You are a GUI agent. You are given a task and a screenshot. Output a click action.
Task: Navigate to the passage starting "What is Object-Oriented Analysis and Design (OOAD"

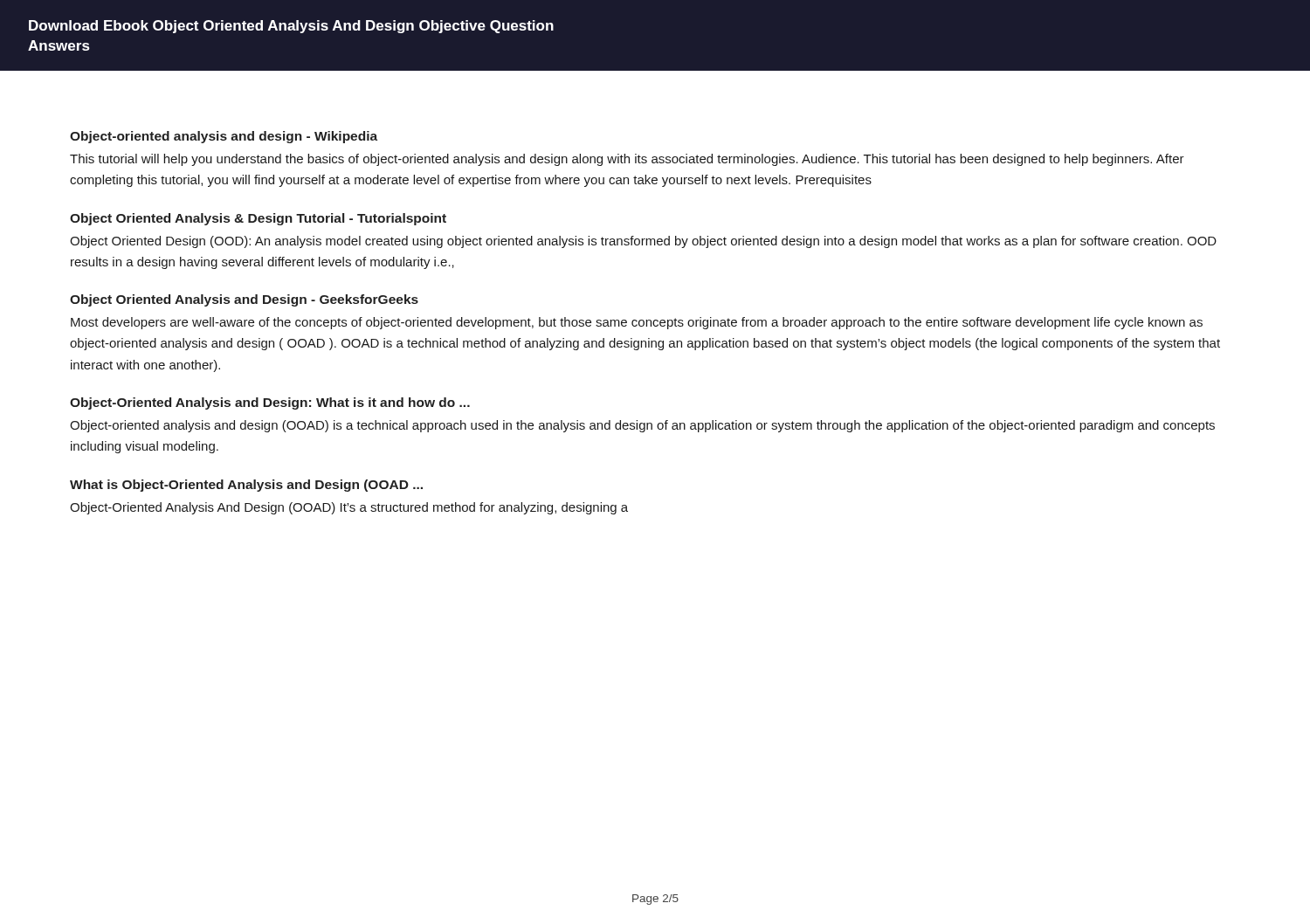(x=247, y=484)
